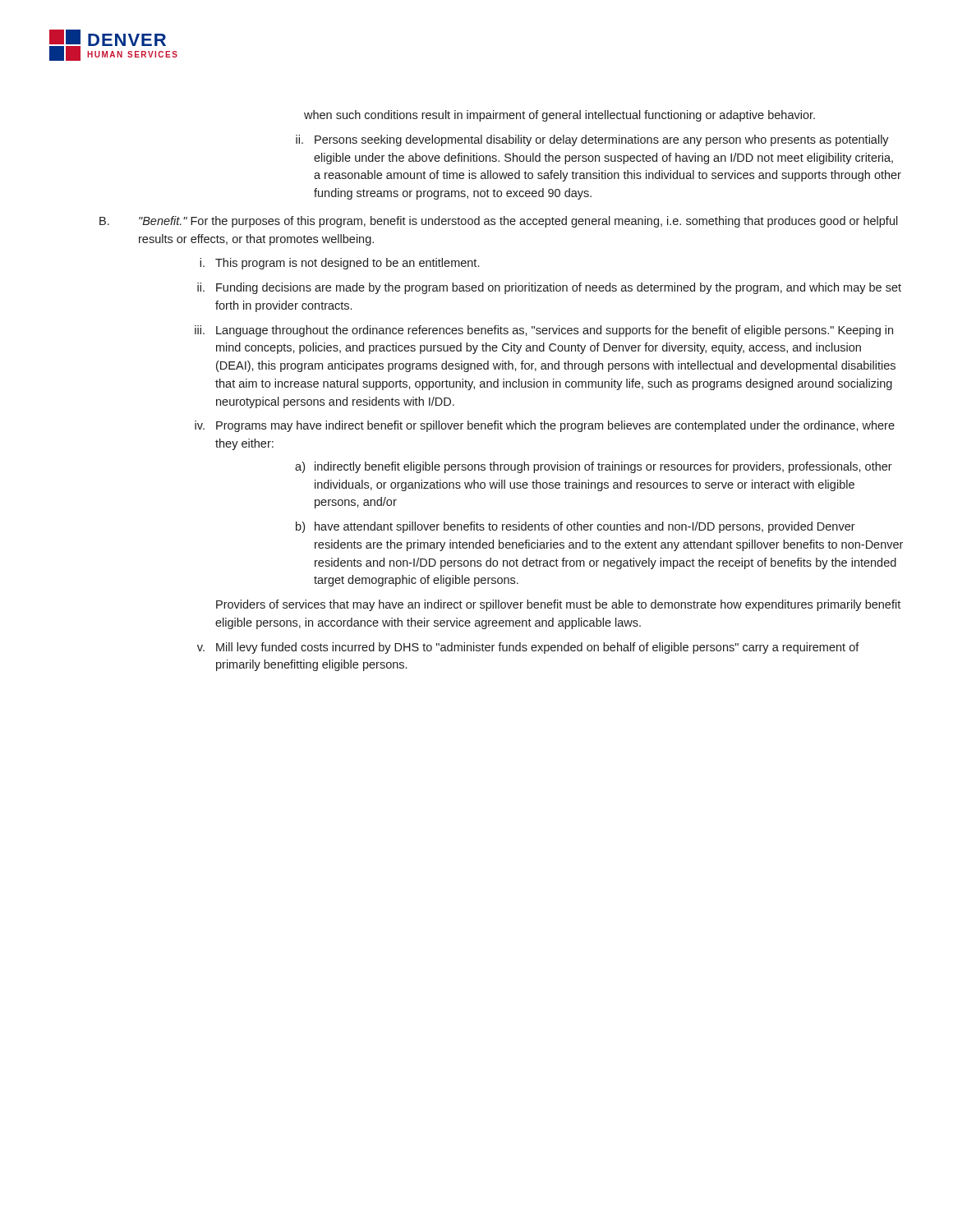Locate the list item with the text "i. This program is not designed to be"
The height and width of the screenshot is (1232, 953).
(339, 264)
